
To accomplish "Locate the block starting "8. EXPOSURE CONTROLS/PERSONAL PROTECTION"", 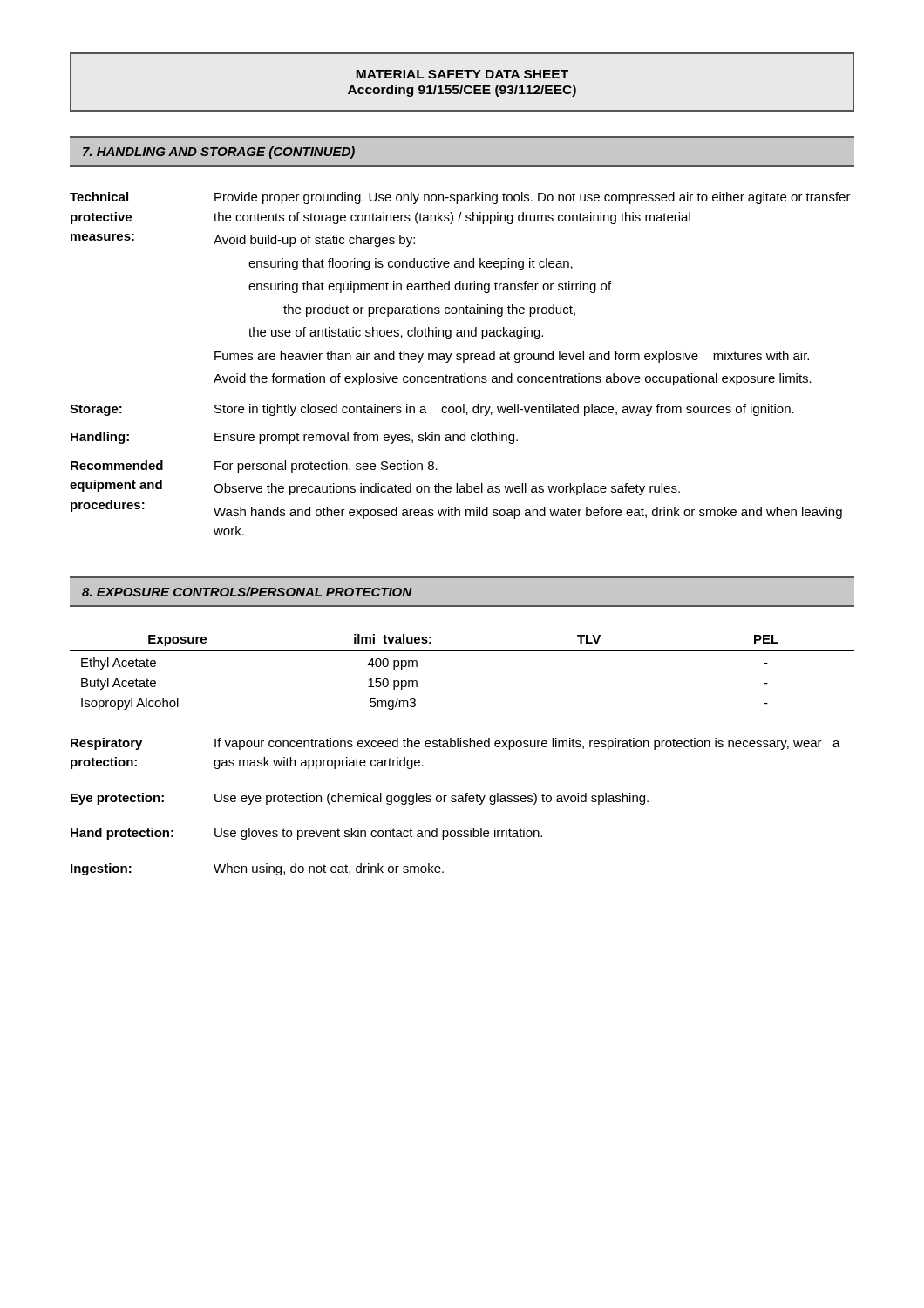I will click(247, 591).
